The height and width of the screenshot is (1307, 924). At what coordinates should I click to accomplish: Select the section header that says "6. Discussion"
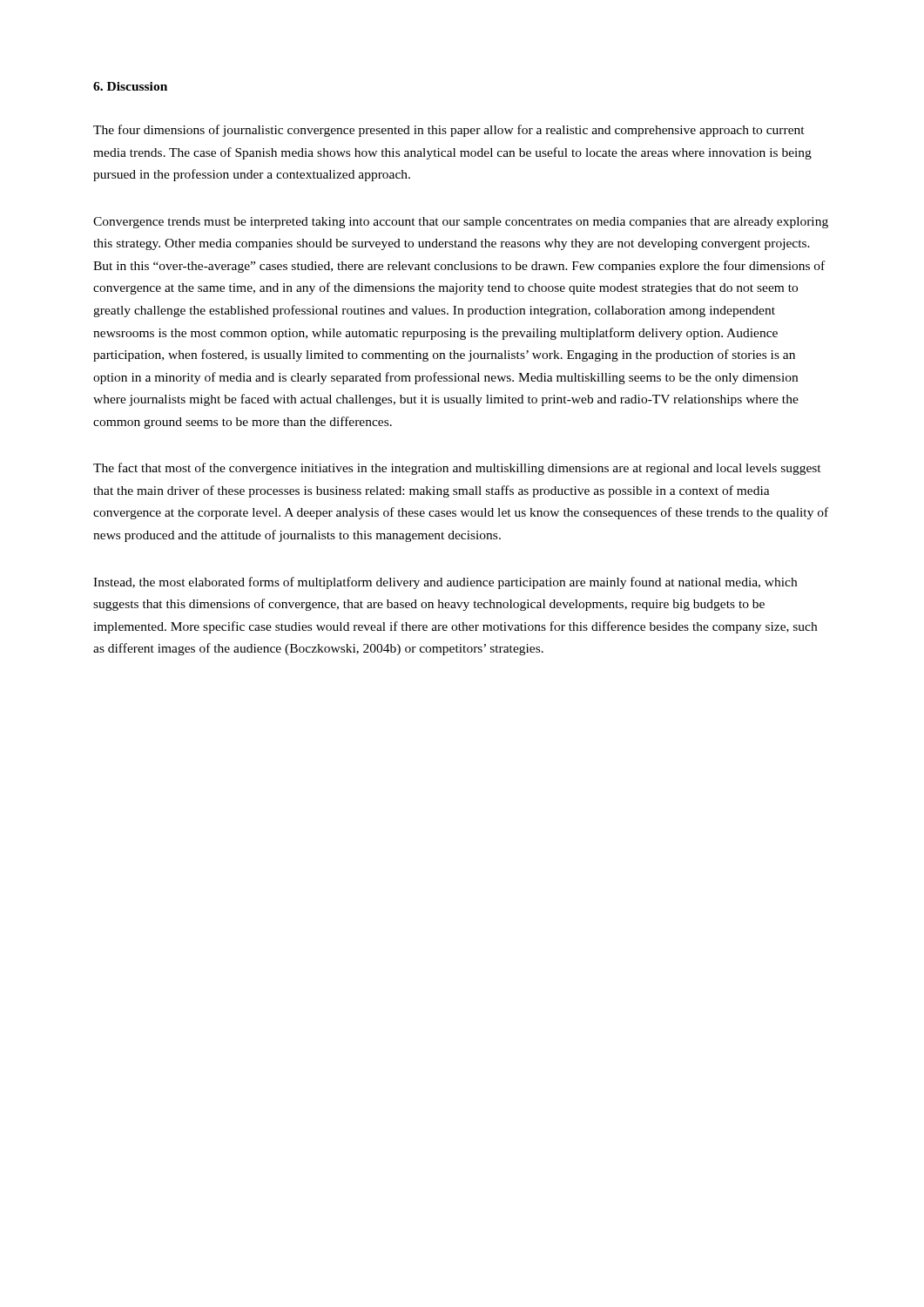click(130, 86)
